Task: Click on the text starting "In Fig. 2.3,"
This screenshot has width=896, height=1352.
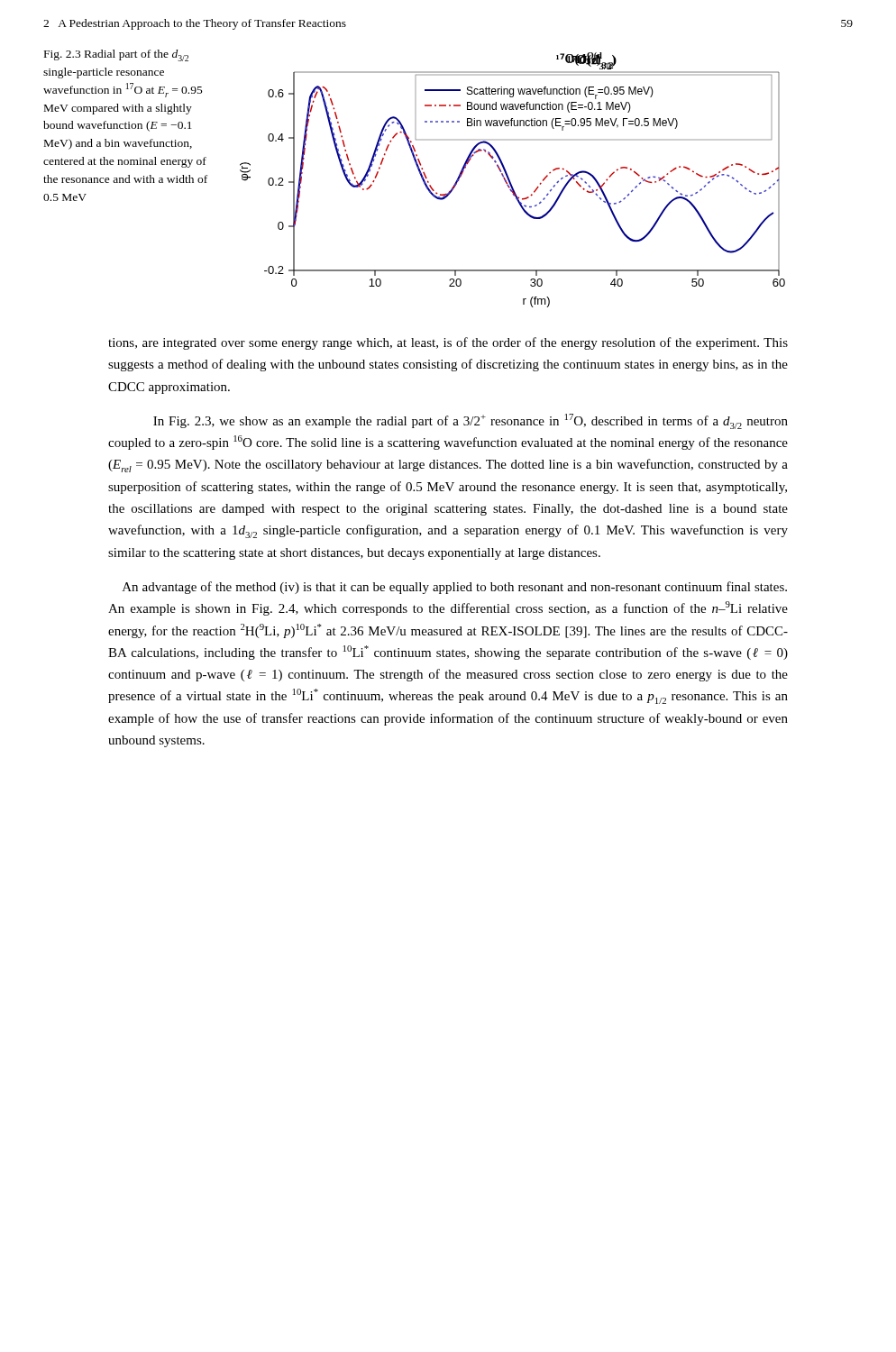Action: (x=448, y=487)
